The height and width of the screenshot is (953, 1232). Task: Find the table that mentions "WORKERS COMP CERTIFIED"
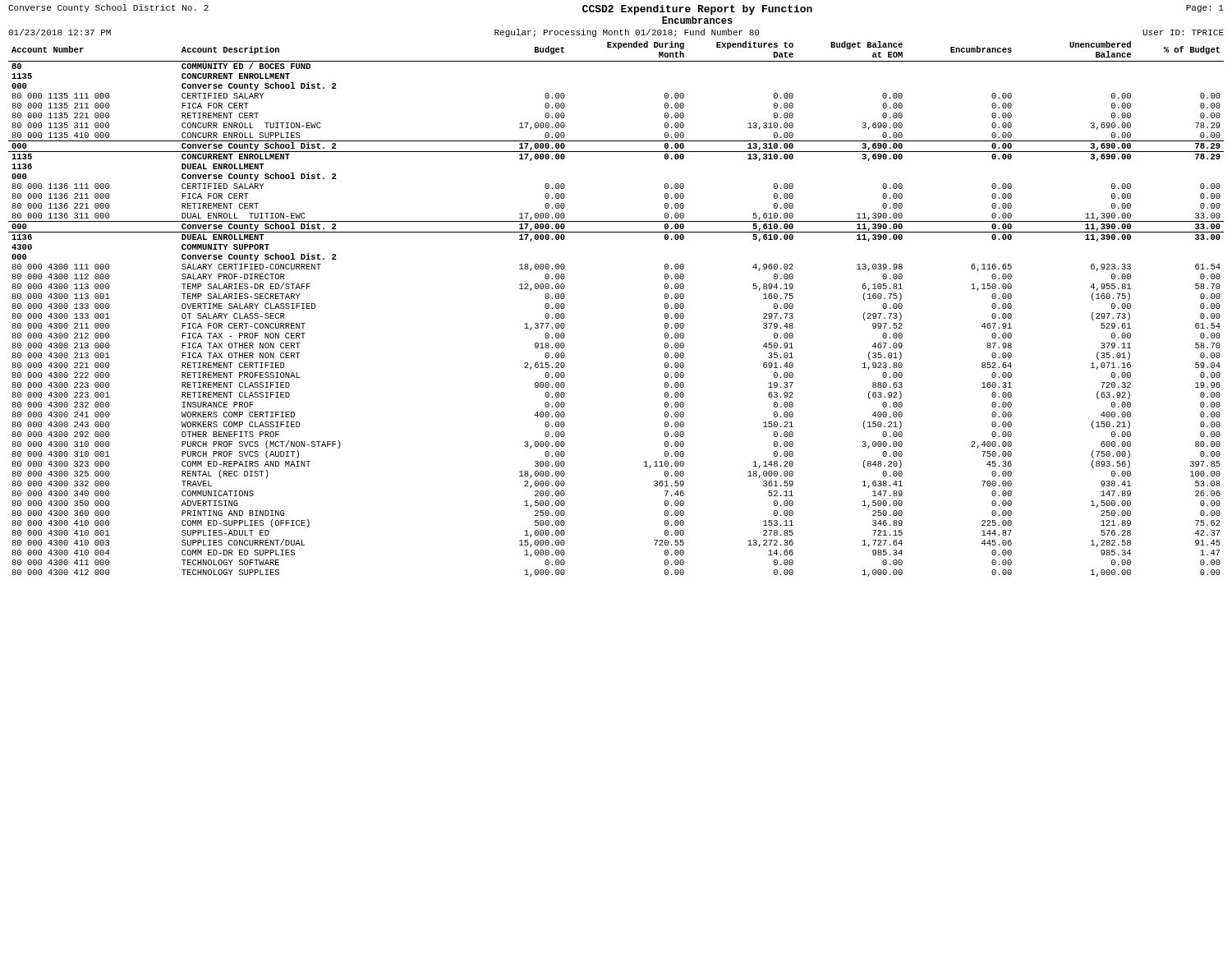tap(616, 308)
